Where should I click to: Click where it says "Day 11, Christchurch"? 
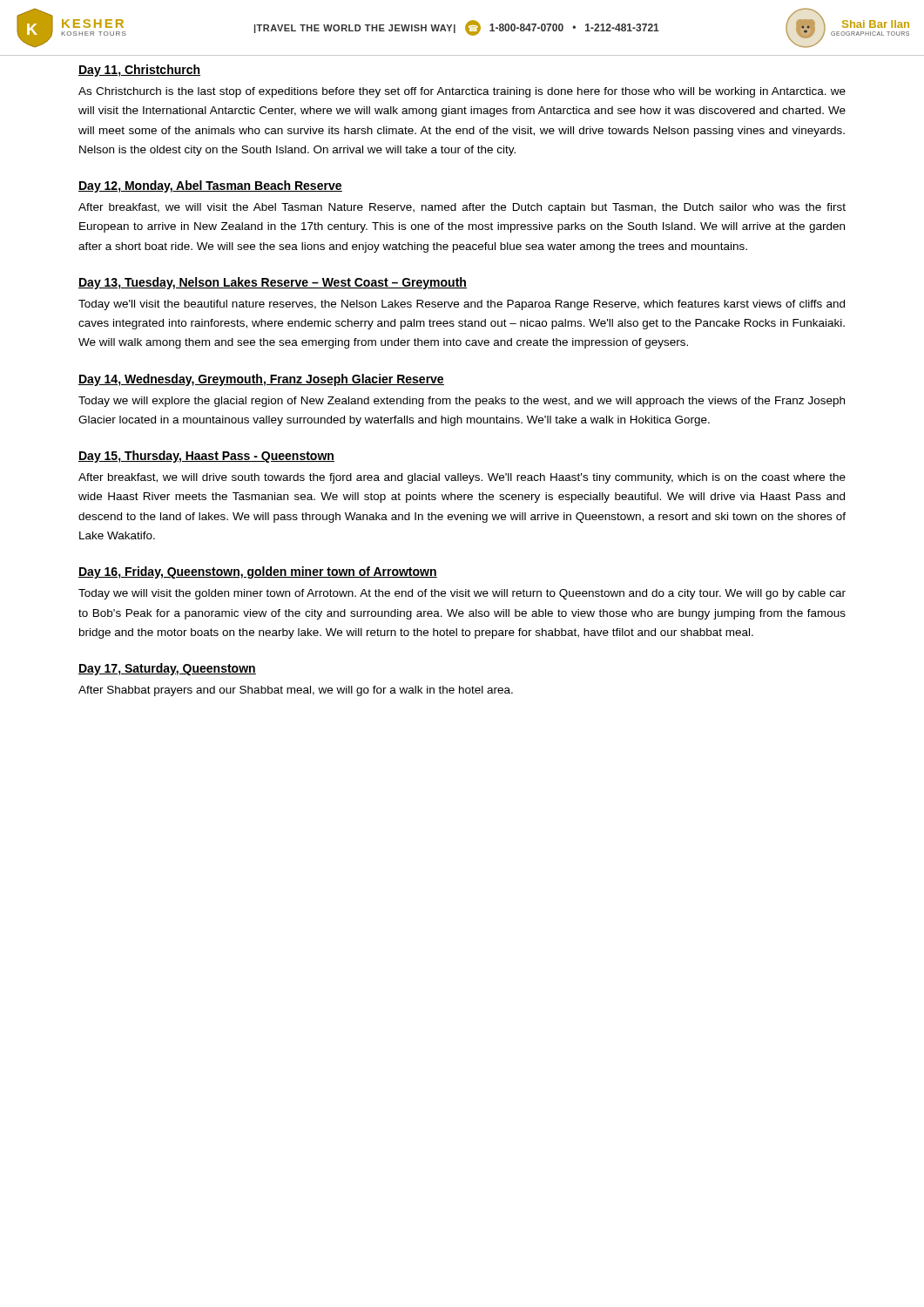(x=139, y=71)
